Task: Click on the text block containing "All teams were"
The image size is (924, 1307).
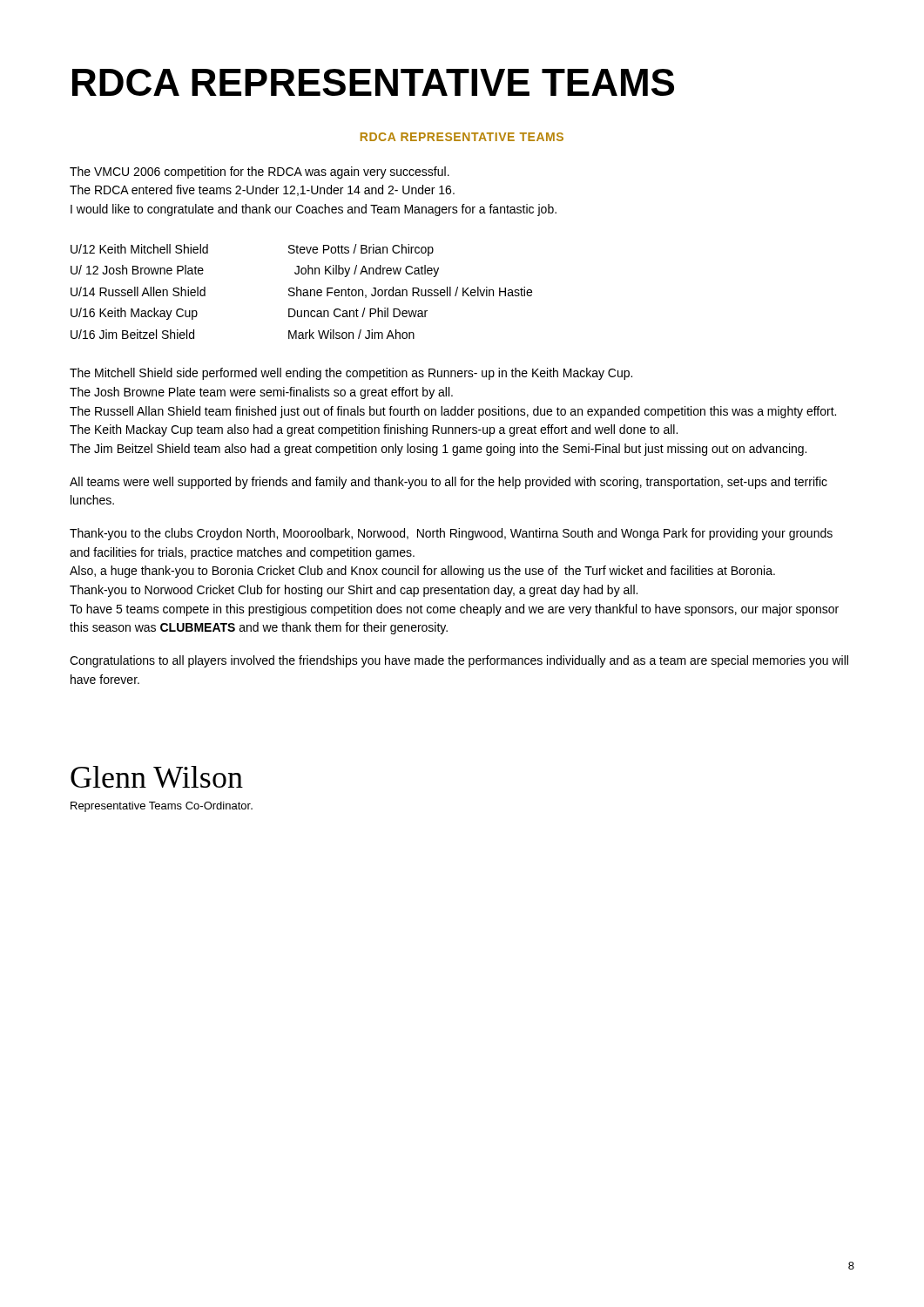Action: pyautogui.click(x=449, y=491)
